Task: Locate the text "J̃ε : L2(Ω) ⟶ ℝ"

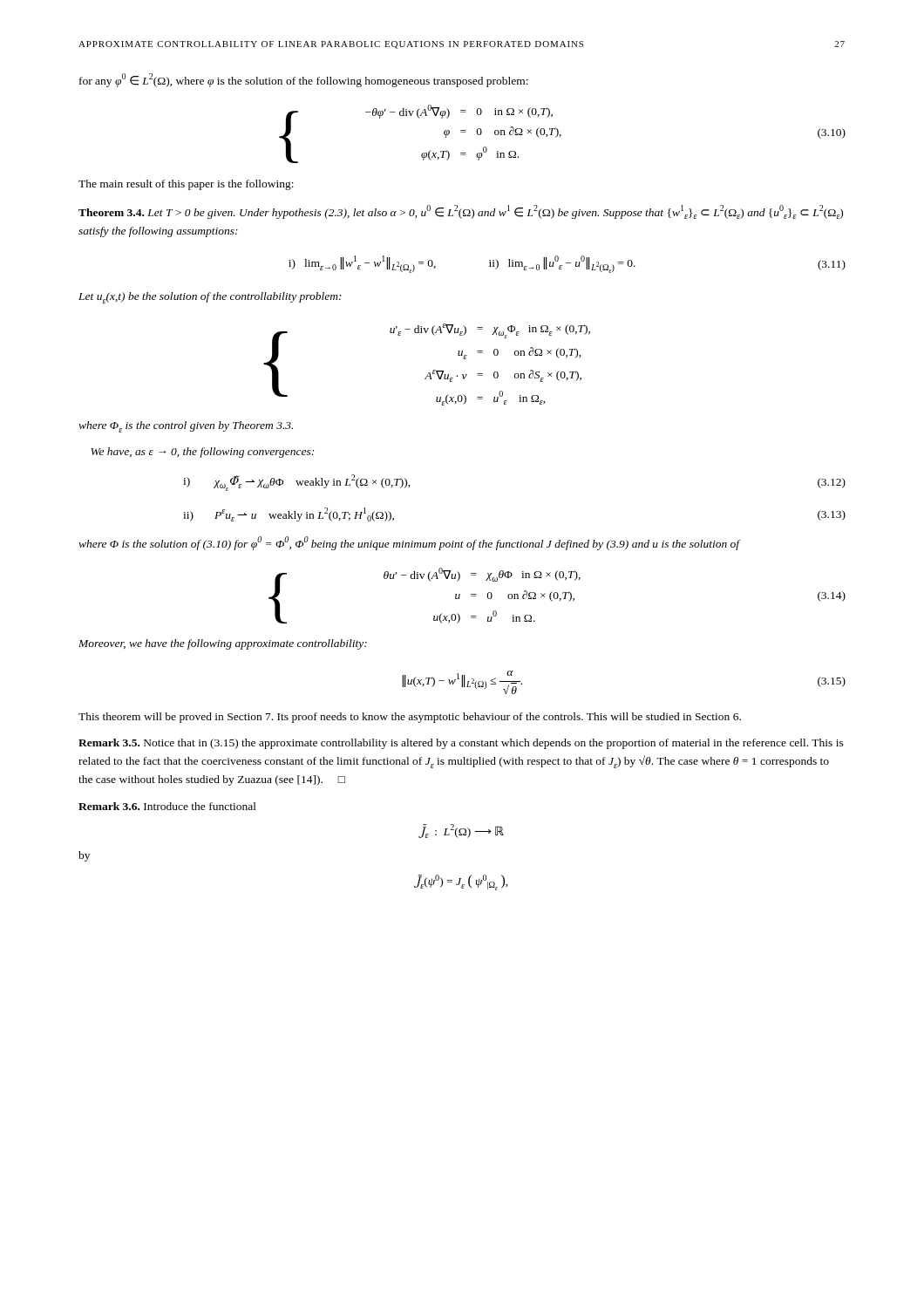Action: tap(462, 831)
